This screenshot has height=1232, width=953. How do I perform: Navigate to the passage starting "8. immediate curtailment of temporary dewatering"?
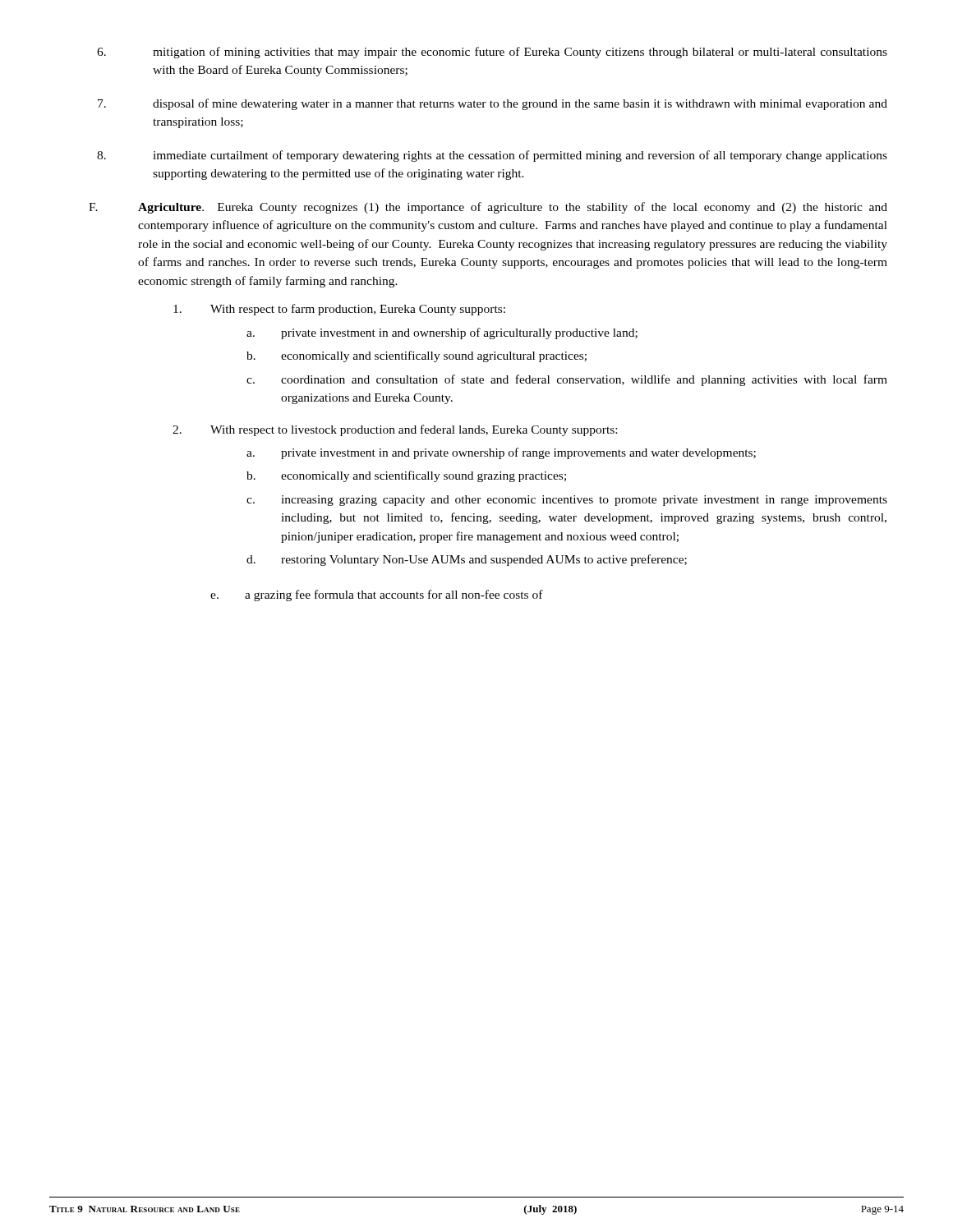pyautogui.click(x=488, y=165)
